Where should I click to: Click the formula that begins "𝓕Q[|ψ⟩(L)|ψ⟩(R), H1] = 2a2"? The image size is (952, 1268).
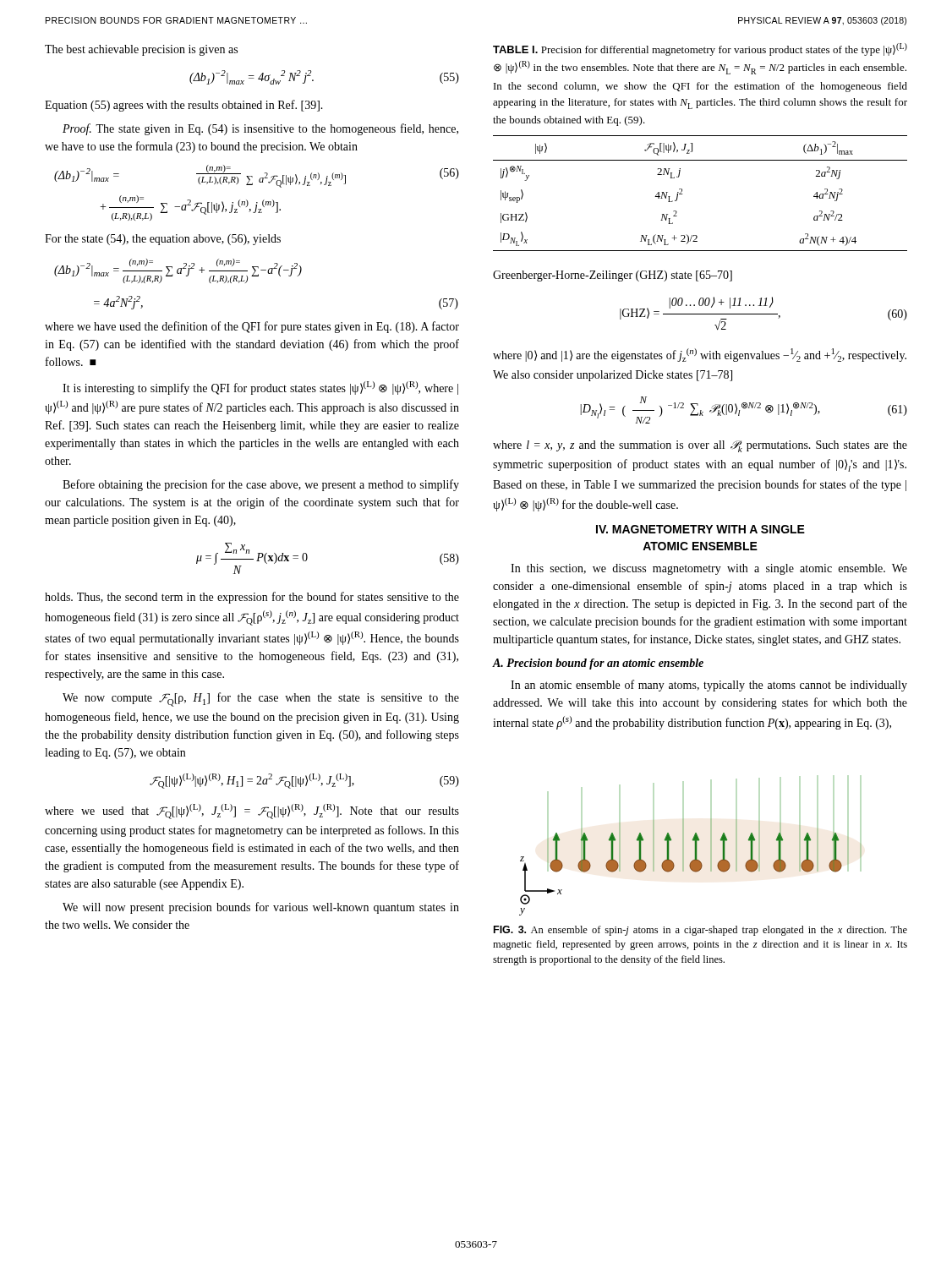252,781
